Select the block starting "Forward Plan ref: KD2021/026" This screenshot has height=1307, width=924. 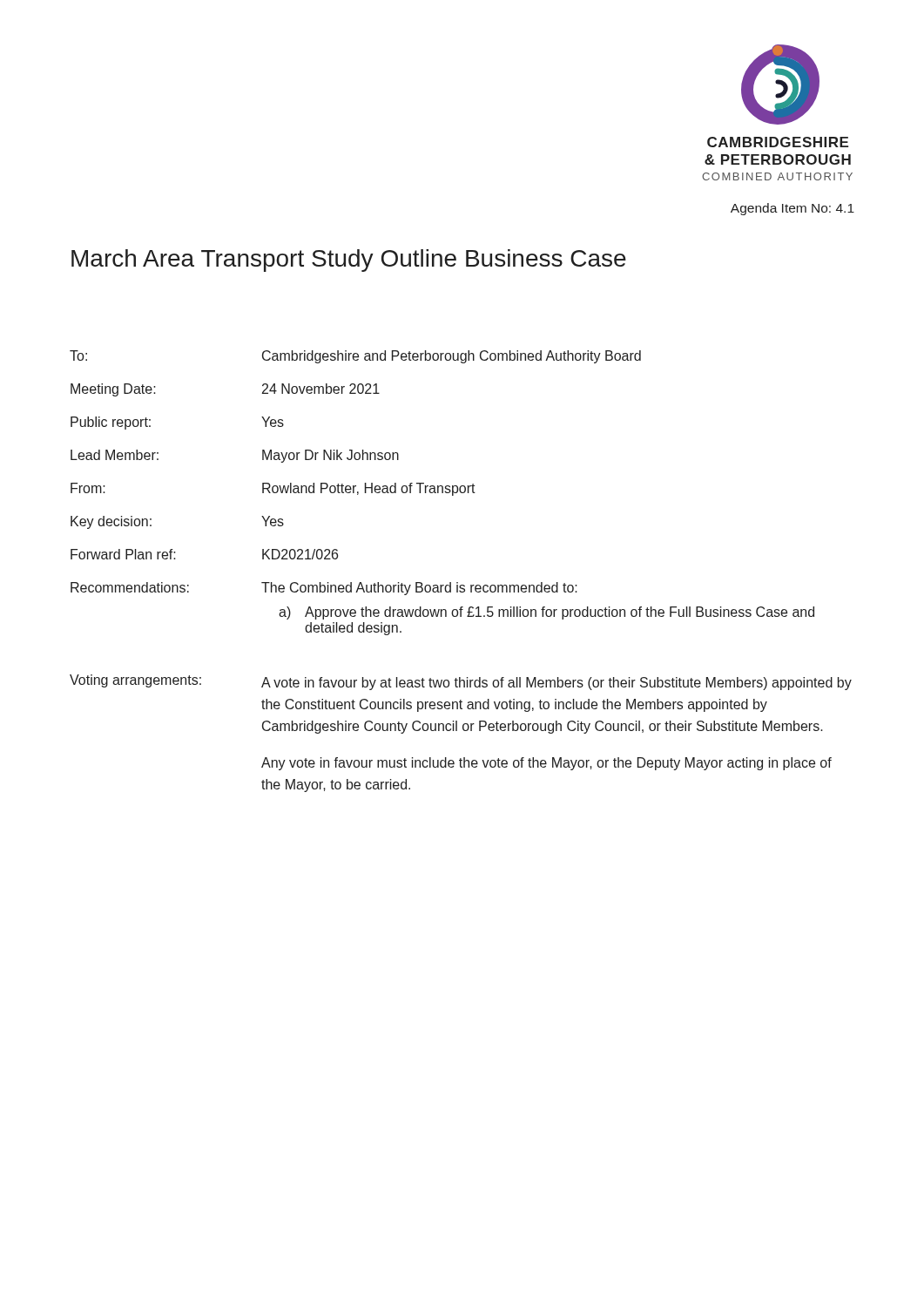click(x=129, y=555)
